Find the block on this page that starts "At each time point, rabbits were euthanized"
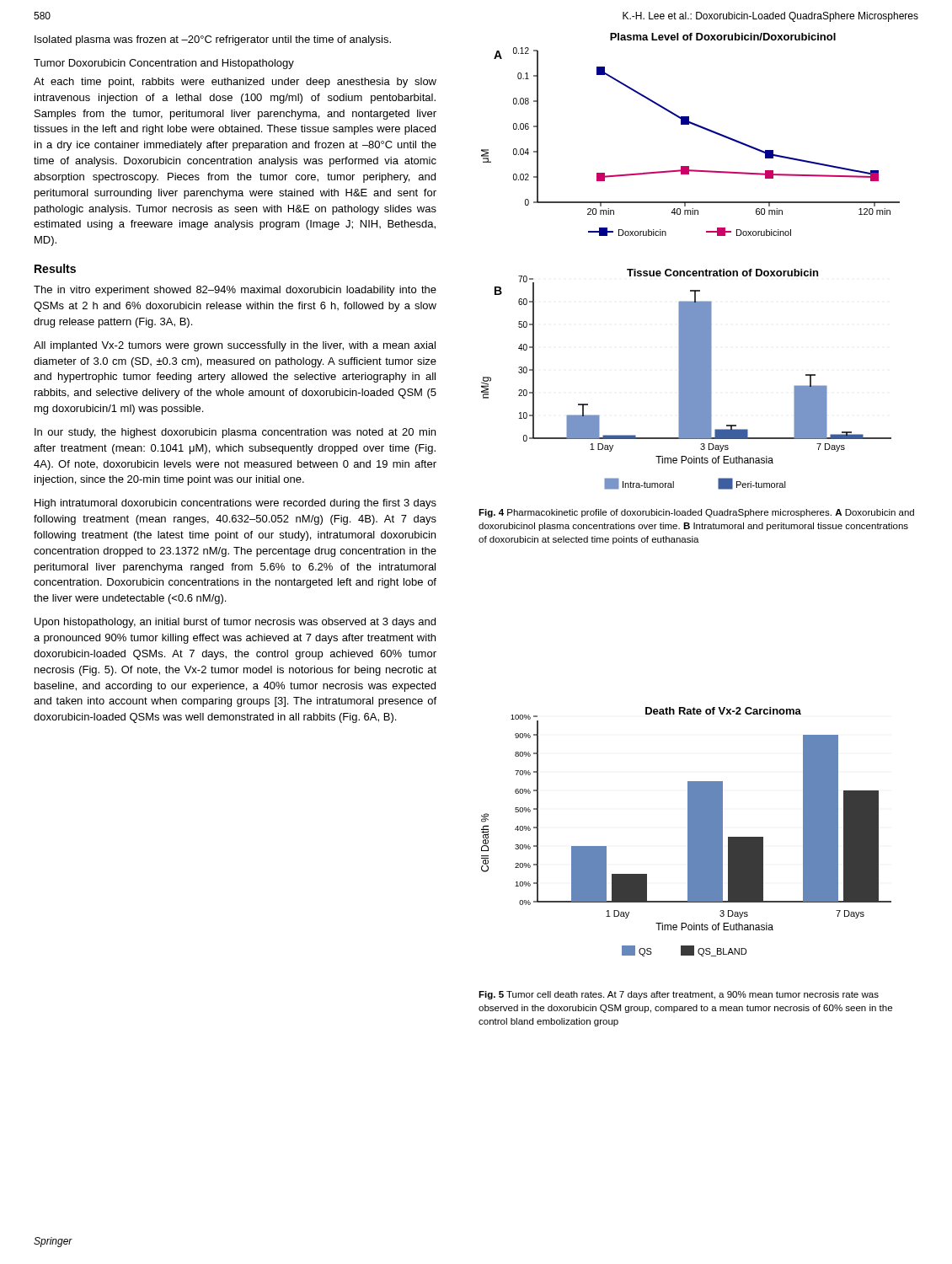 (235, 161)
